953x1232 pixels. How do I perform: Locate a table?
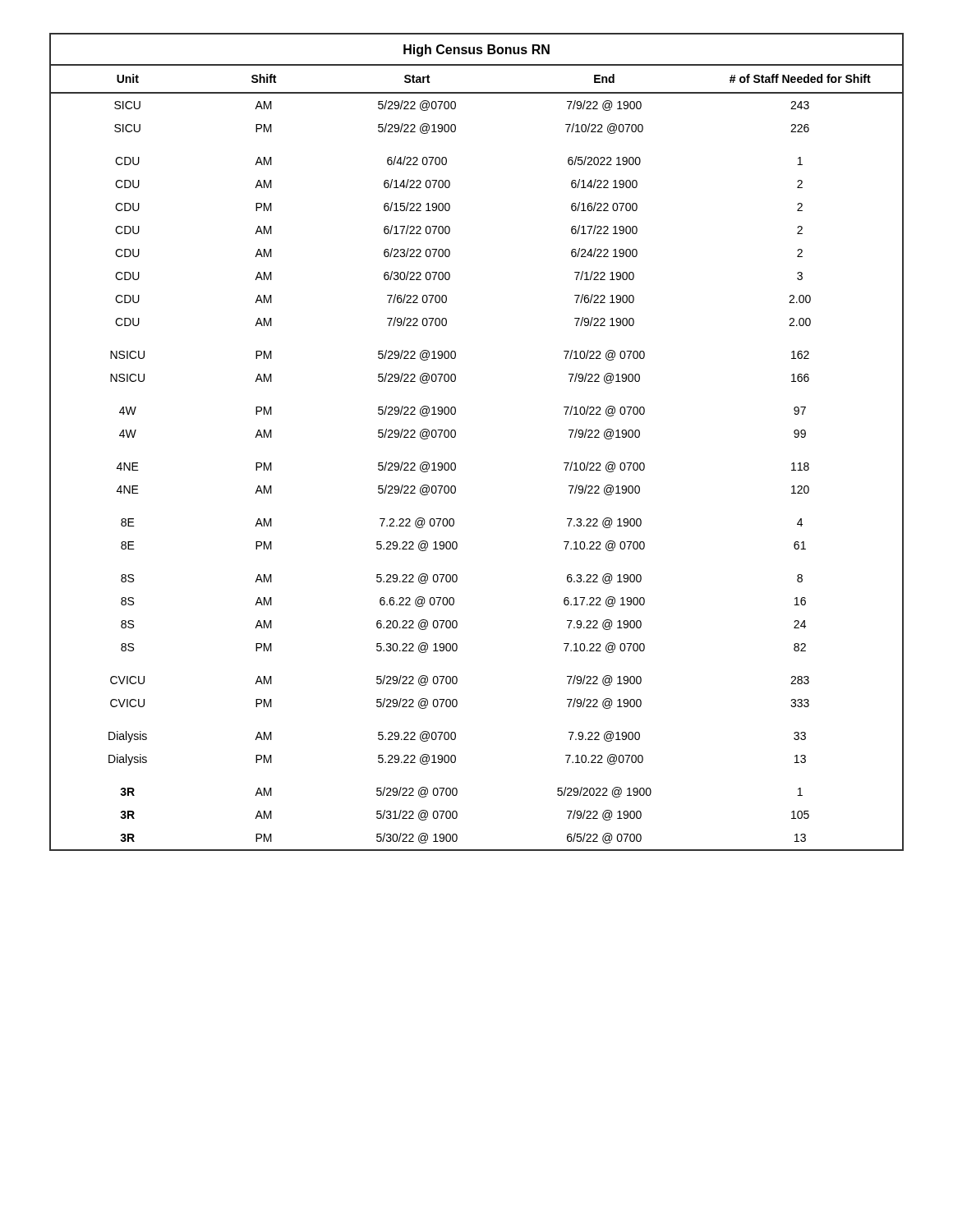[476, 458]
